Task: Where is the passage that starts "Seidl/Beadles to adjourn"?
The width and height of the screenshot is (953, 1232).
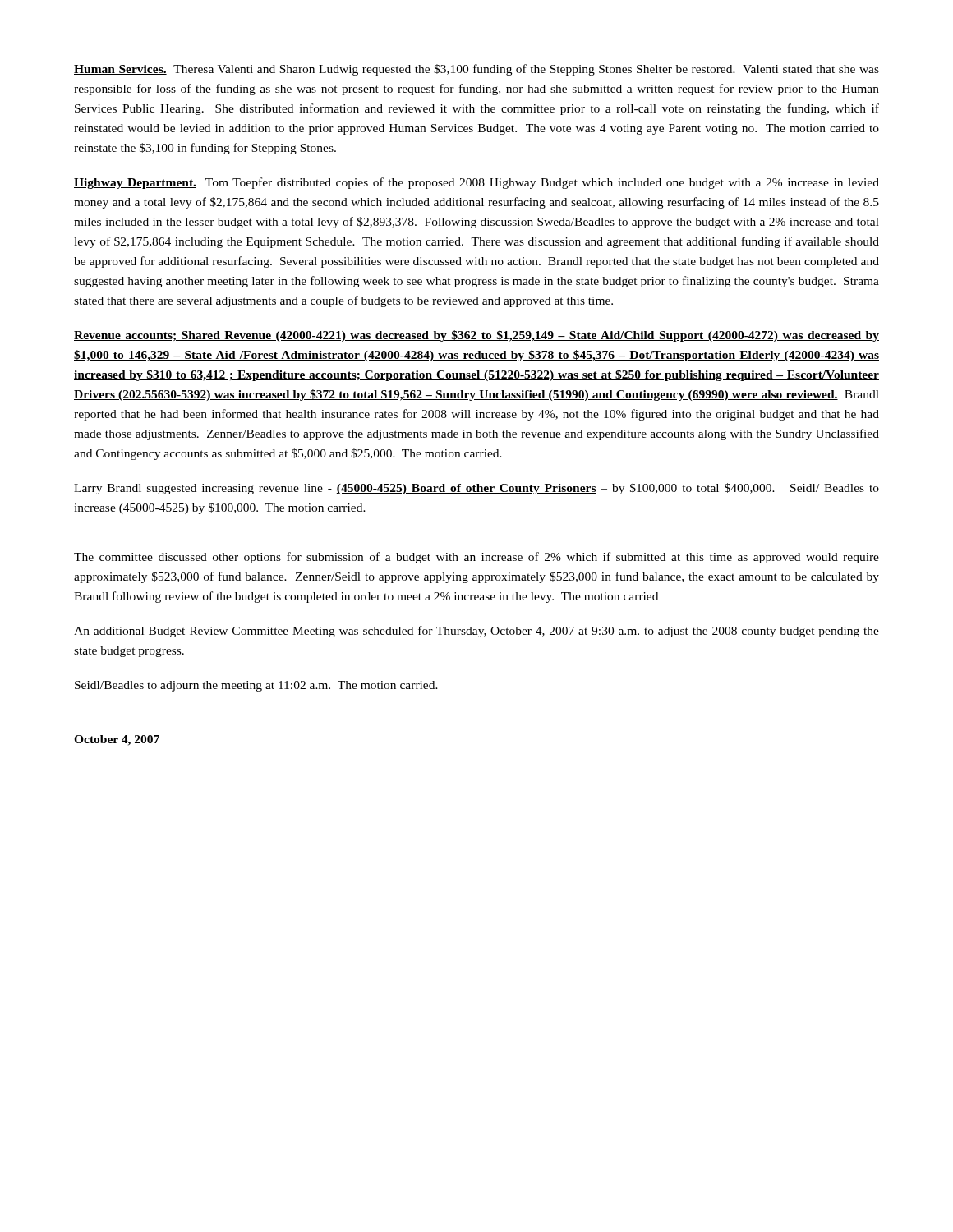Action: (x=256, y=685)
